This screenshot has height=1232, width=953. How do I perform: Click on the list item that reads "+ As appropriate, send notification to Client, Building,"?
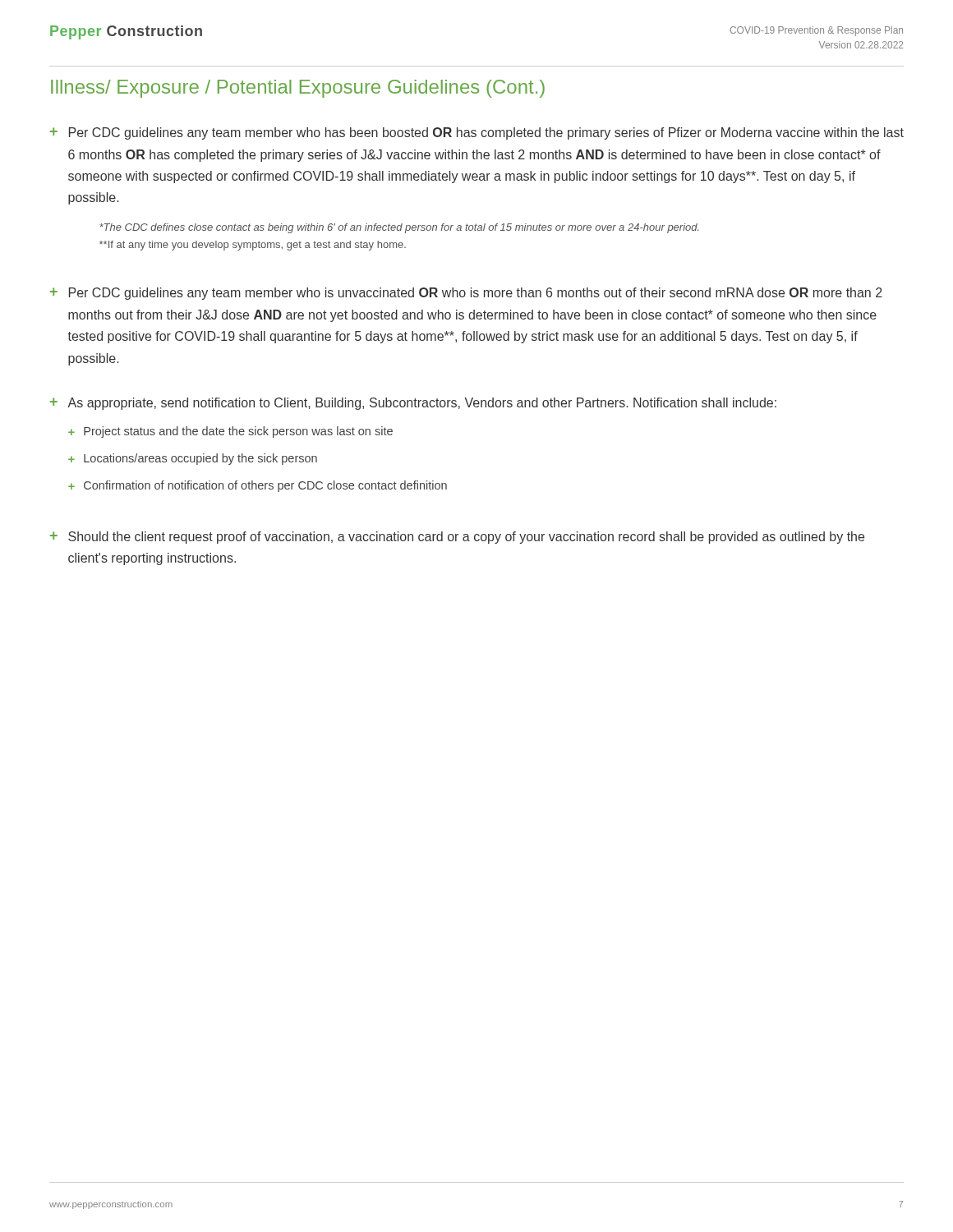coord(413,404)
